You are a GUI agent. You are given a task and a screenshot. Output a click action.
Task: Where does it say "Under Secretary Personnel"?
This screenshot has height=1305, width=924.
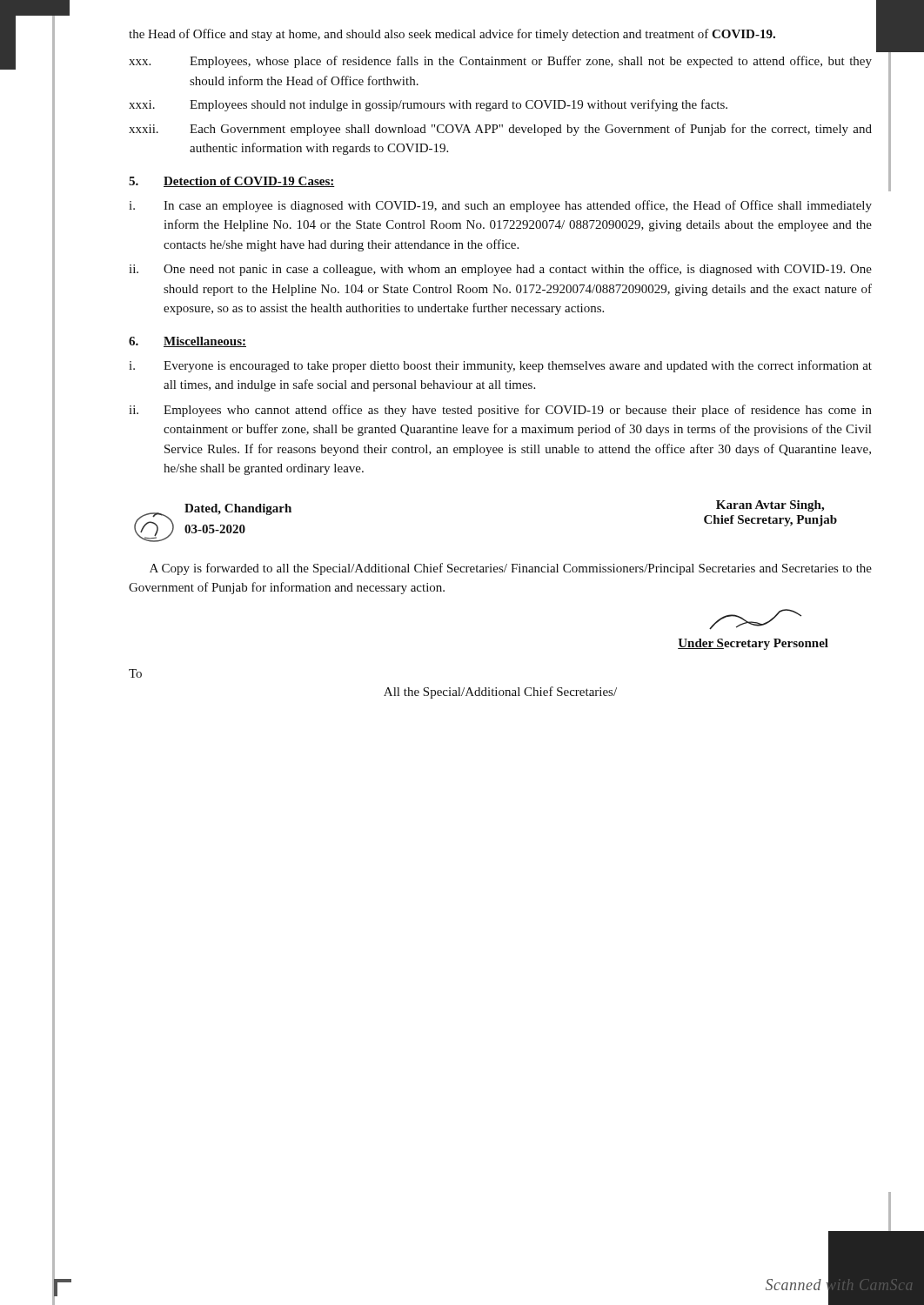(753, 643)
